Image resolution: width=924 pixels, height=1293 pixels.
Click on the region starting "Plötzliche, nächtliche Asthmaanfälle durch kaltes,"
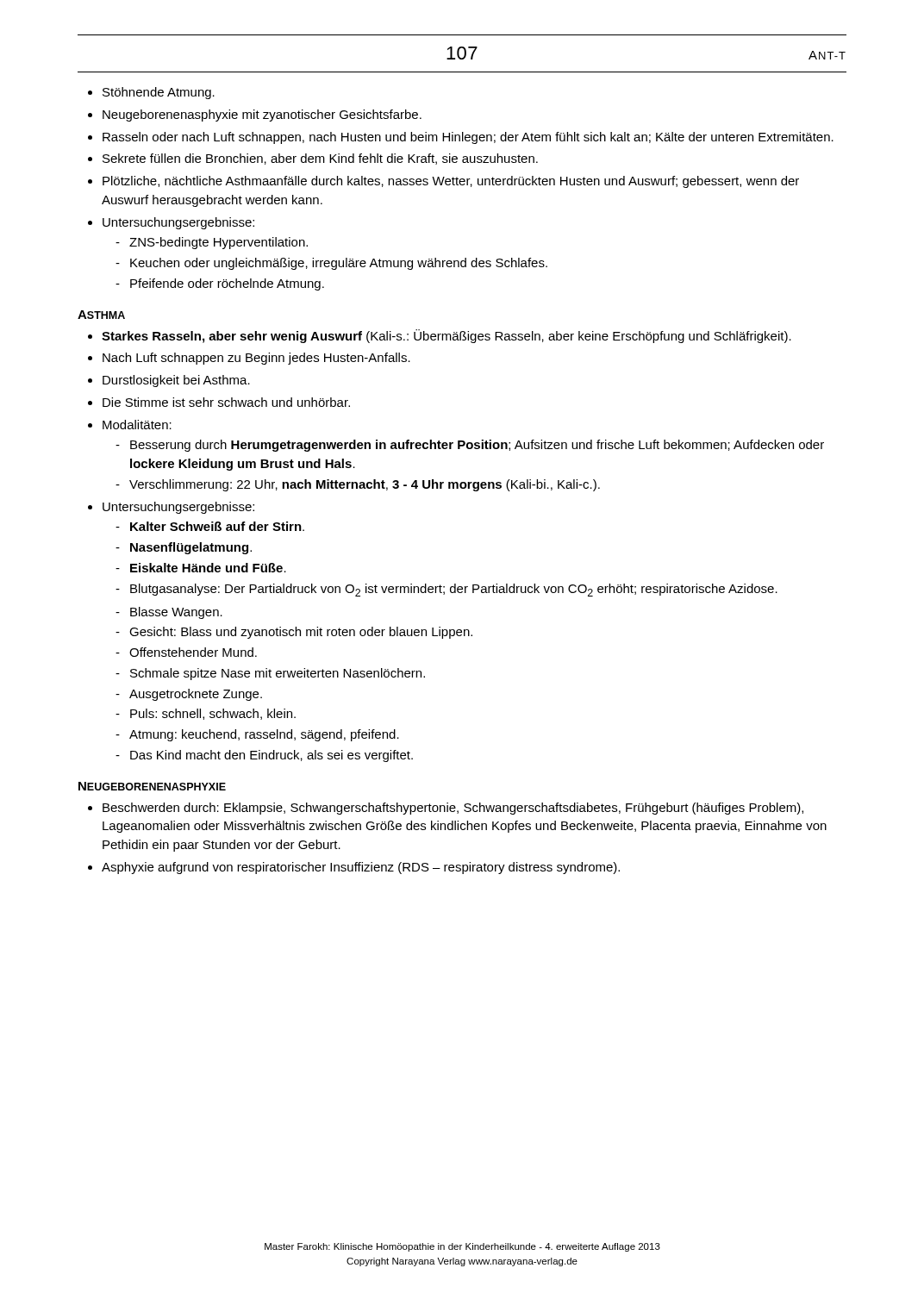pyautogui.click(x=451, y=190)
